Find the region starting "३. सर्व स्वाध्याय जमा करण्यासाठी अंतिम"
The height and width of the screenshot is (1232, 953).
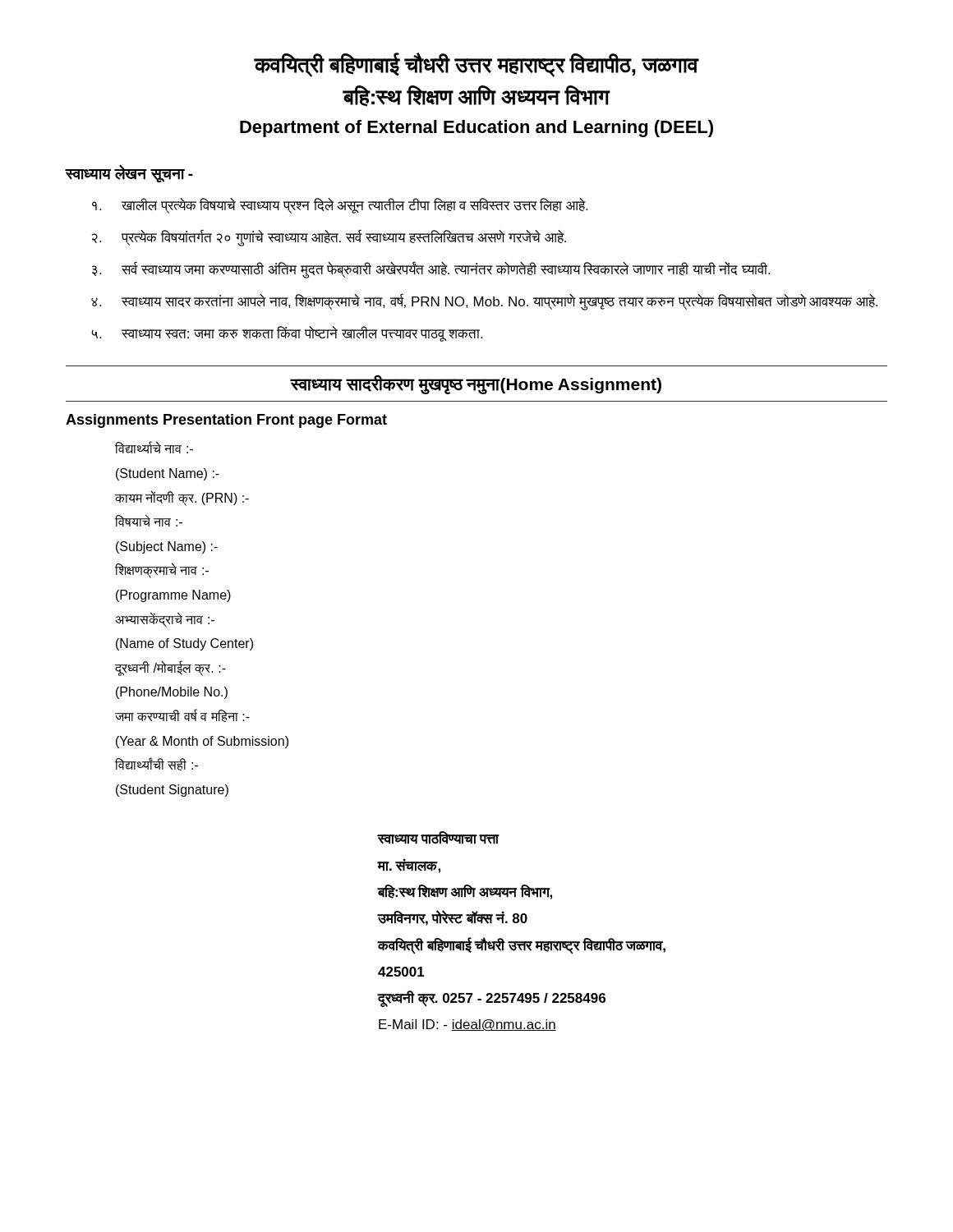click(431, 270)
